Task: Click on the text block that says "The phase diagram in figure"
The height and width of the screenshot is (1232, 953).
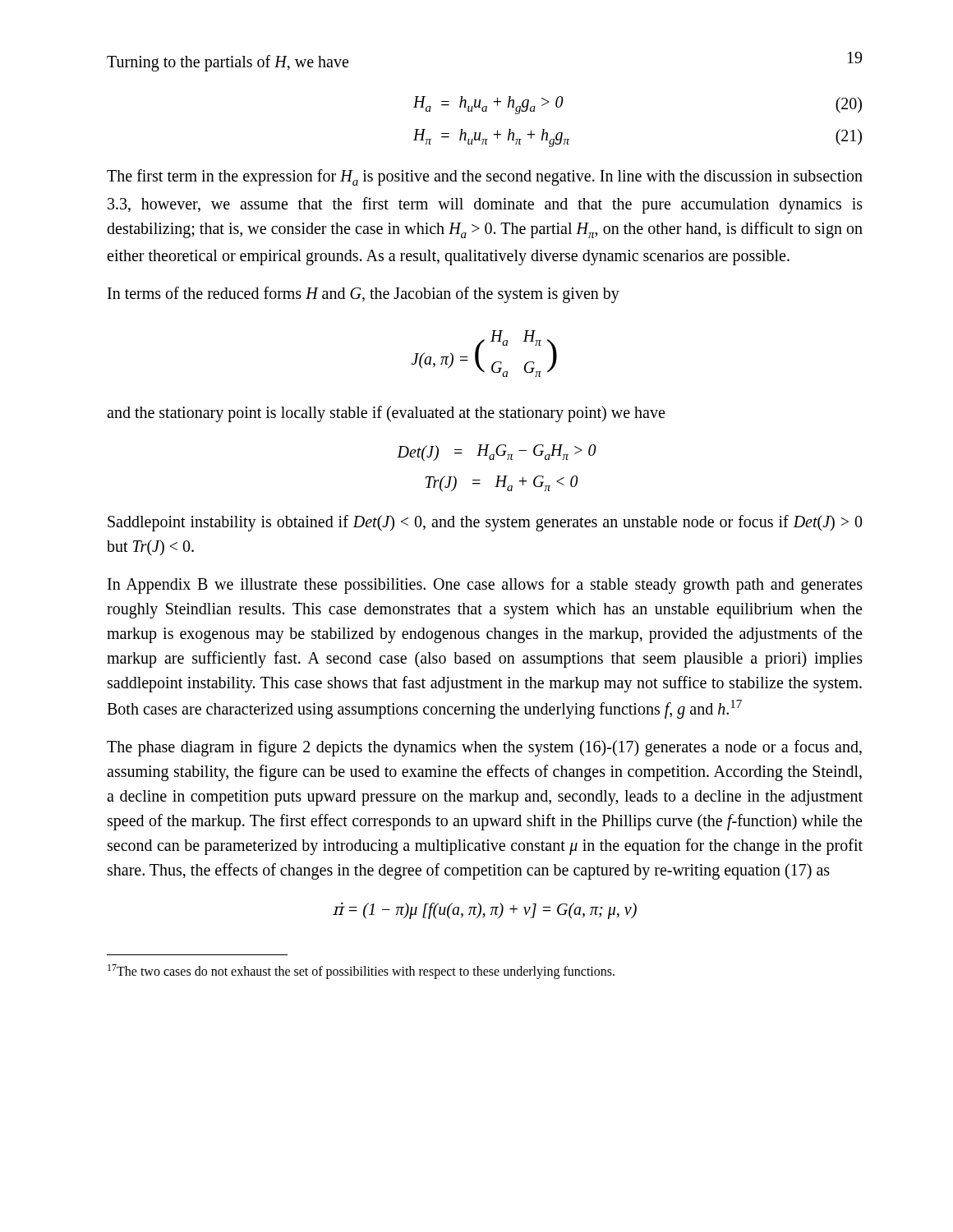Action: point(485,808)
